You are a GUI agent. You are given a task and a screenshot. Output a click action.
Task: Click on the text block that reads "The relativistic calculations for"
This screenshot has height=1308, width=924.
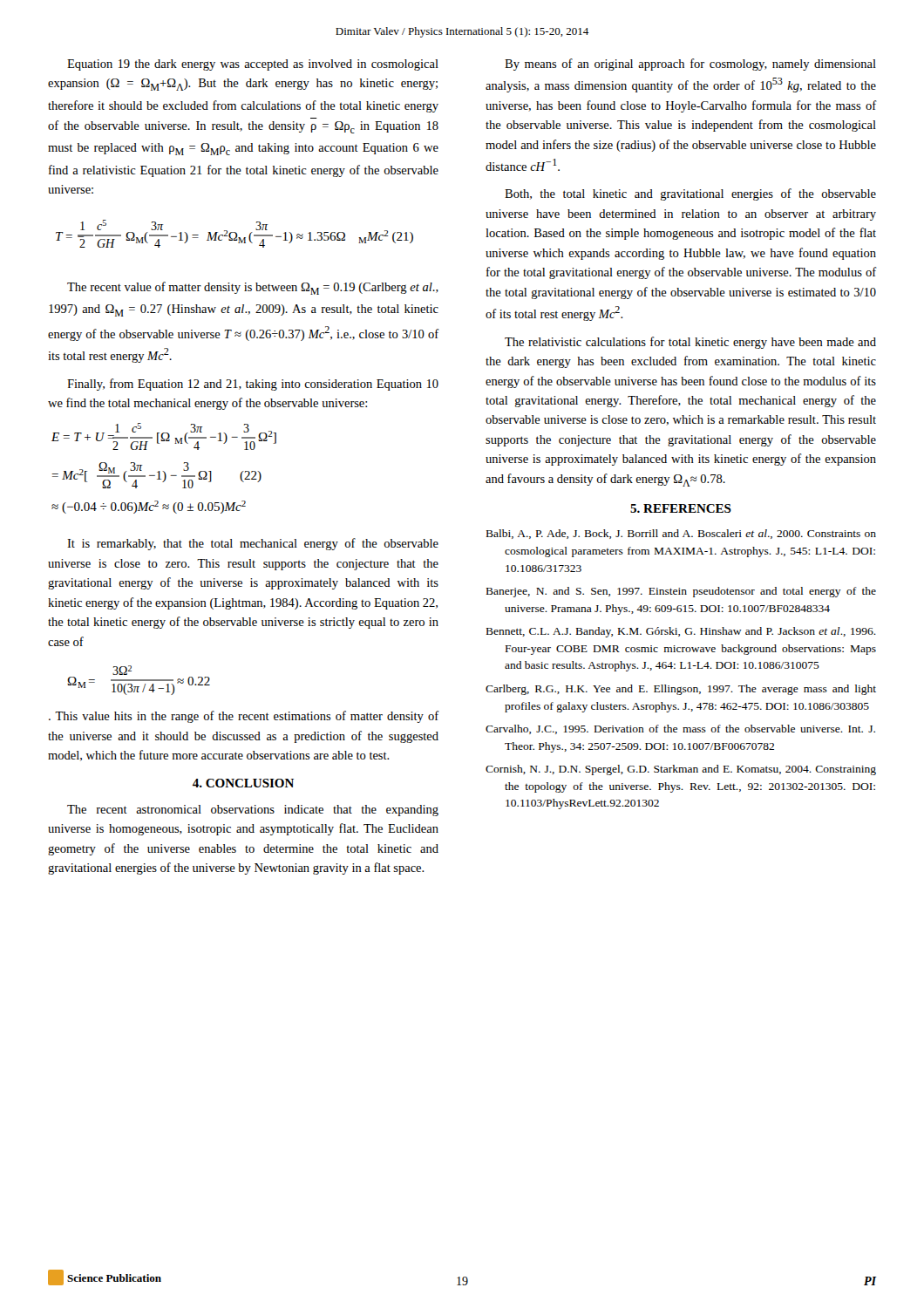[681, 412]
